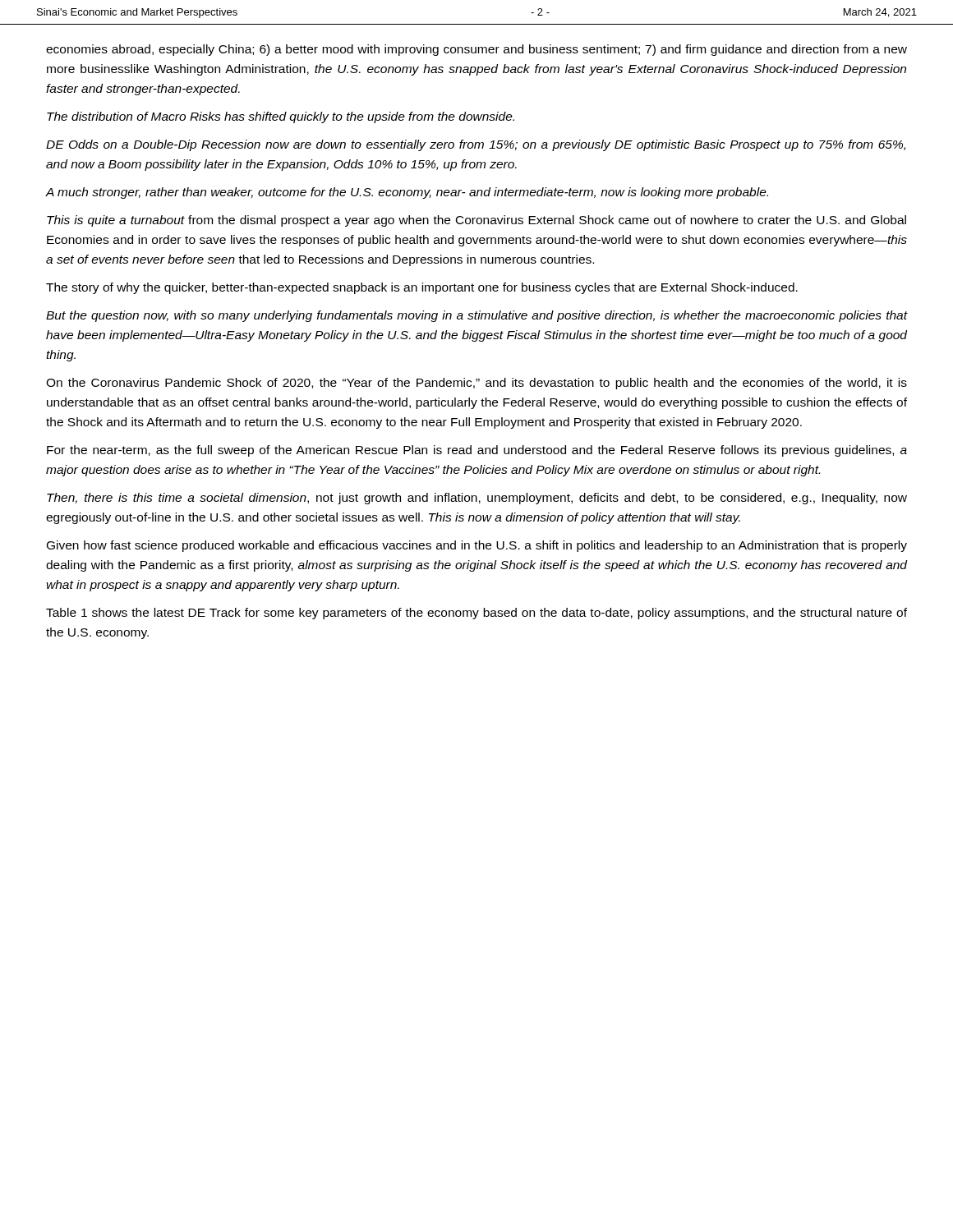Screen dimensions: 1232x953
Task: Locate the block of text that opens with "The distribution of Macro Risks has"
Action: tap(476, 117)
